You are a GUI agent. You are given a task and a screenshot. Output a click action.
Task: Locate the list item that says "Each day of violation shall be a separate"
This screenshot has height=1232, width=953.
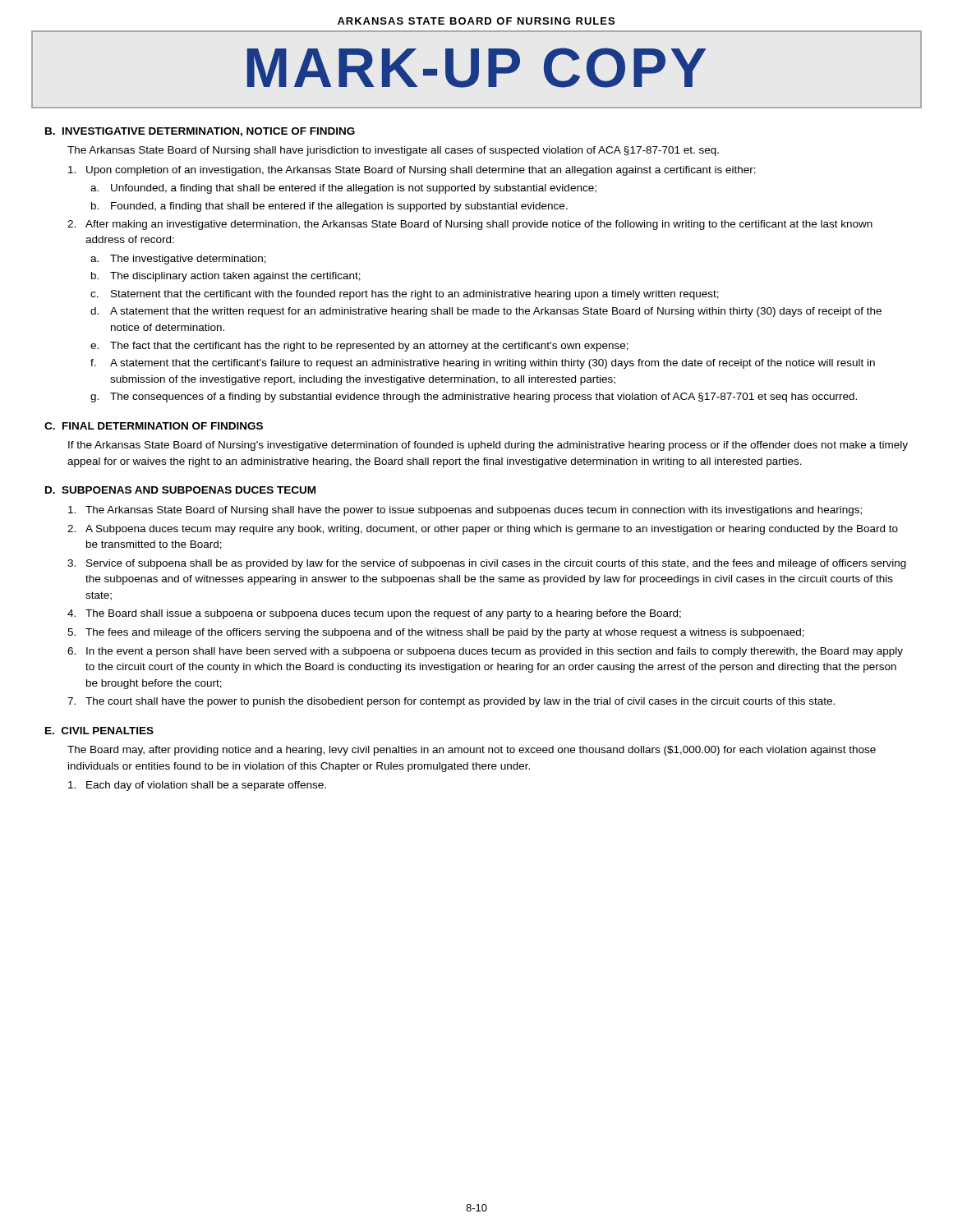(x=197, y=786)
